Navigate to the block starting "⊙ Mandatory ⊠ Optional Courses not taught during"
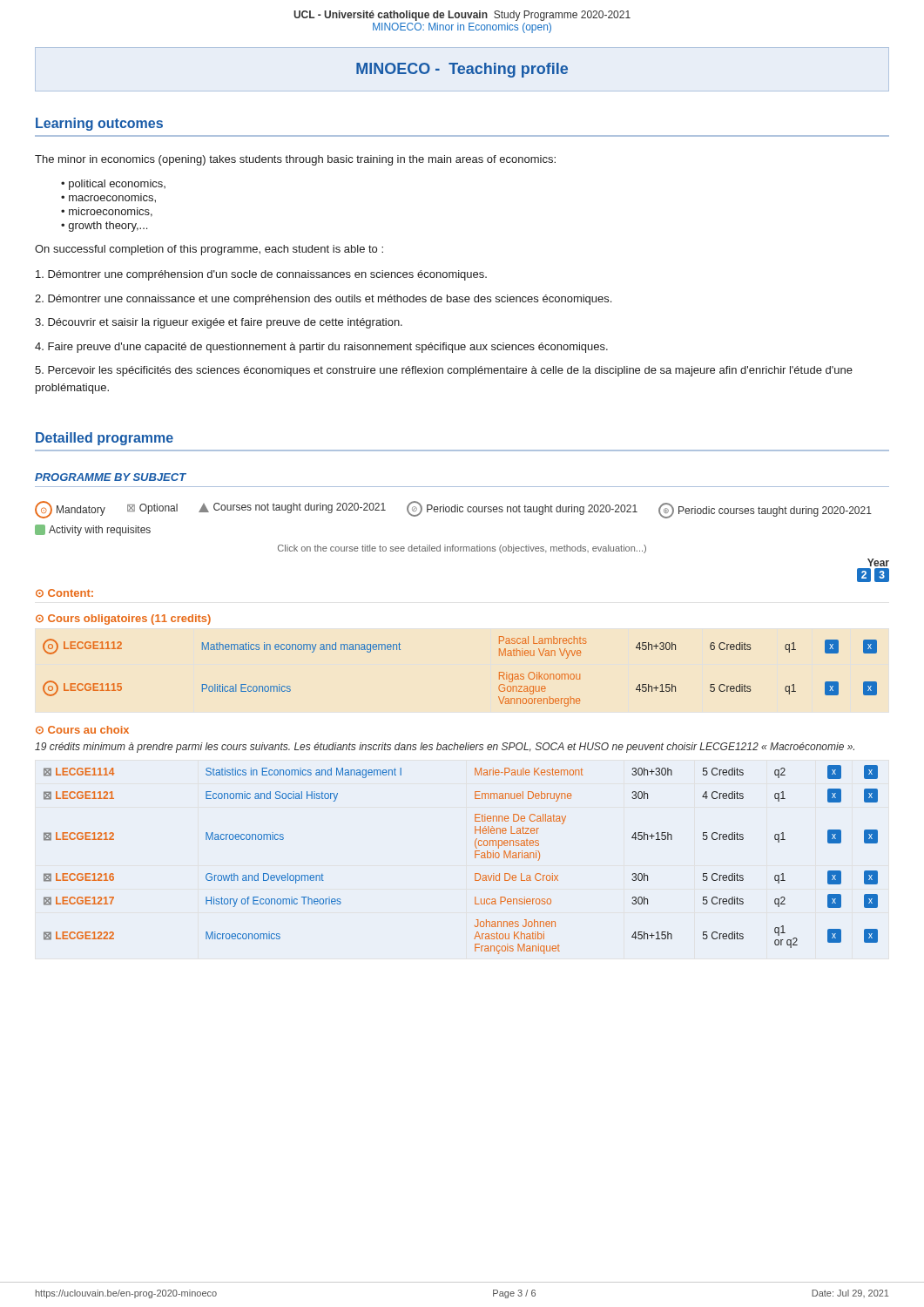Image resolution: width=924 pixels, height=1307 pixels. [x=453, y=518]
